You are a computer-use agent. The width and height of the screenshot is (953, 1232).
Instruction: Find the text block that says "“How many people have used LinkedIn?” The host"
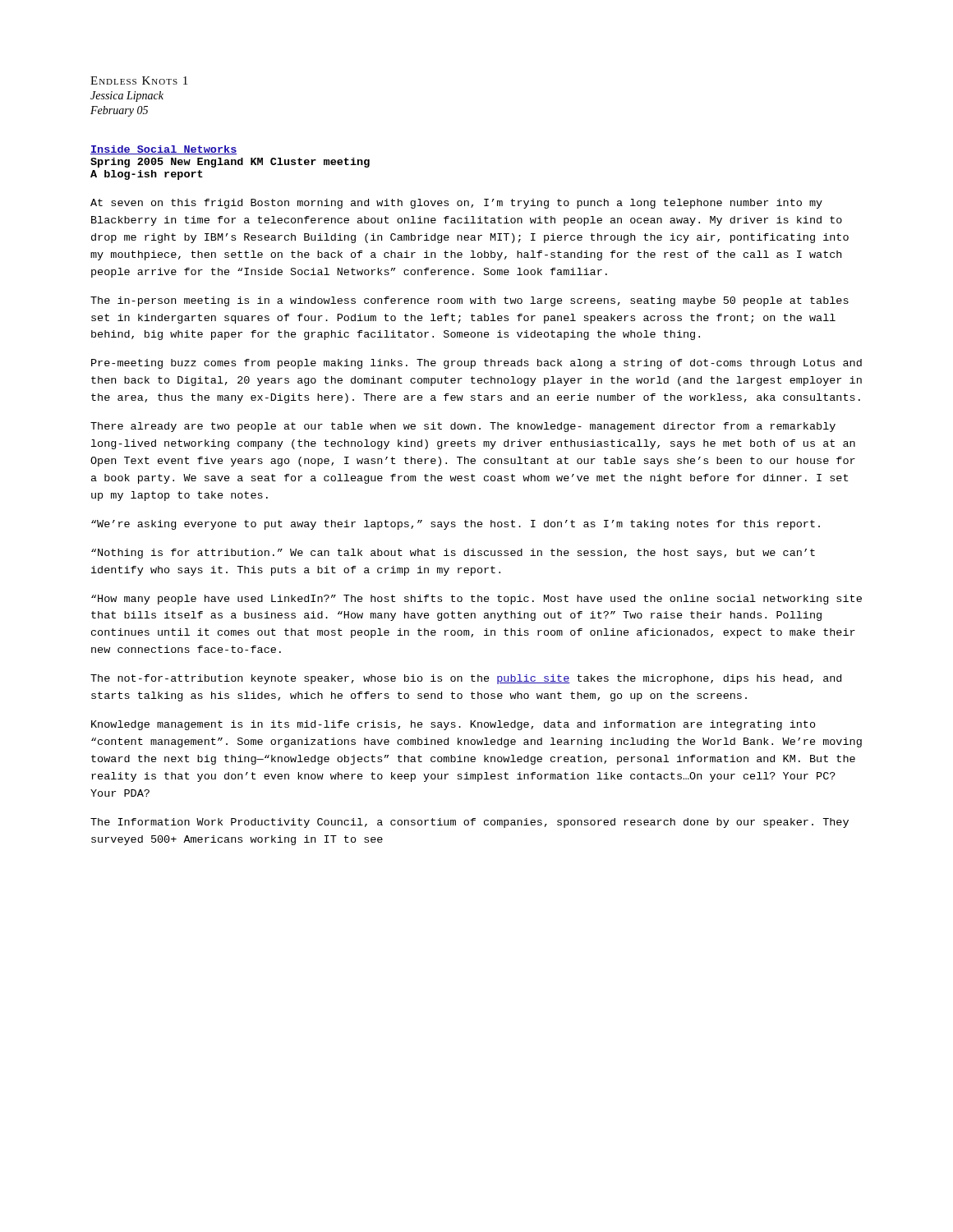476,625
